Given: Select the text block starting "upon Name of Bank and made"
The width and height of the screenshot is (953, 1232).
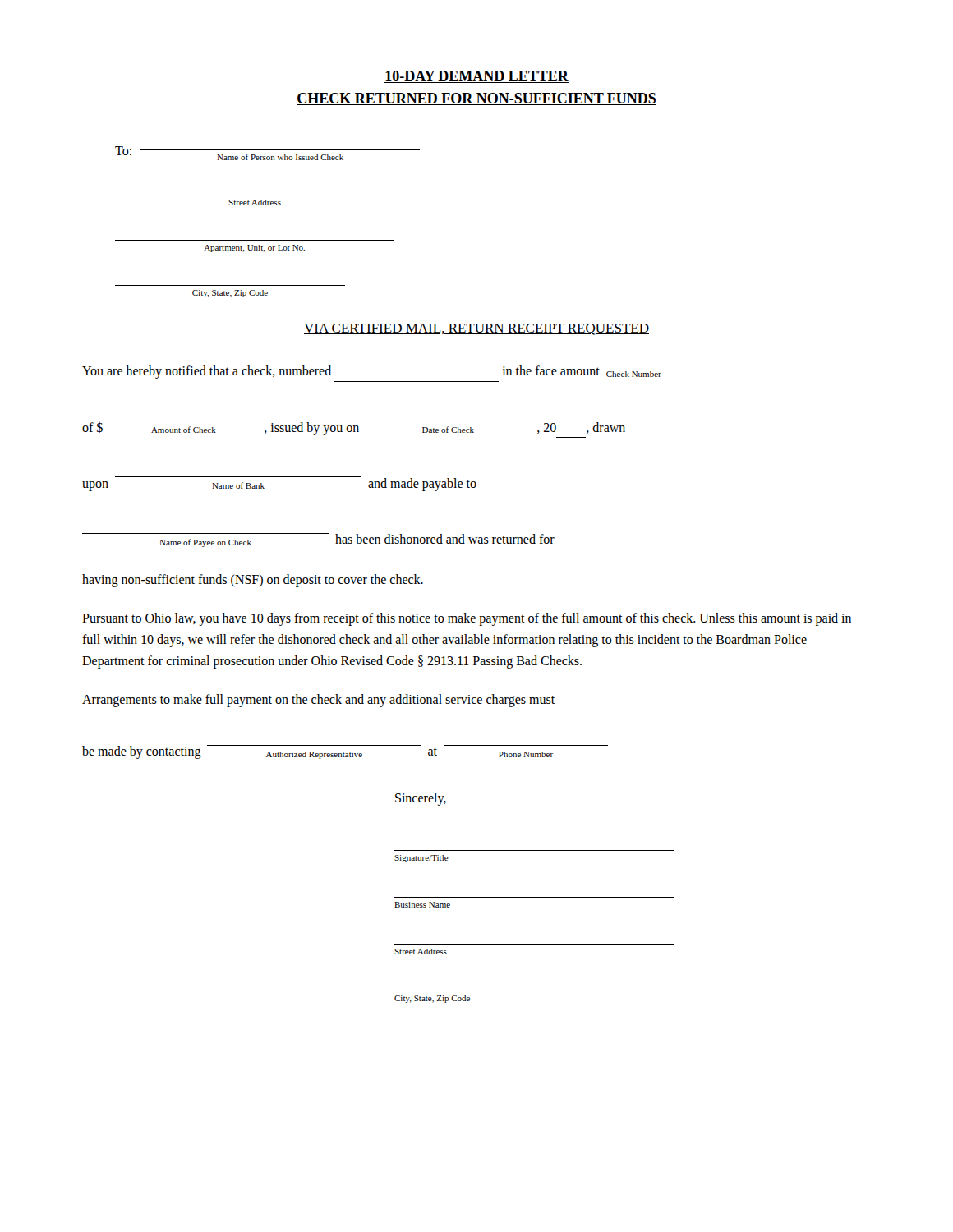Looking at the screenshot, I should click(x=279, y=475).
